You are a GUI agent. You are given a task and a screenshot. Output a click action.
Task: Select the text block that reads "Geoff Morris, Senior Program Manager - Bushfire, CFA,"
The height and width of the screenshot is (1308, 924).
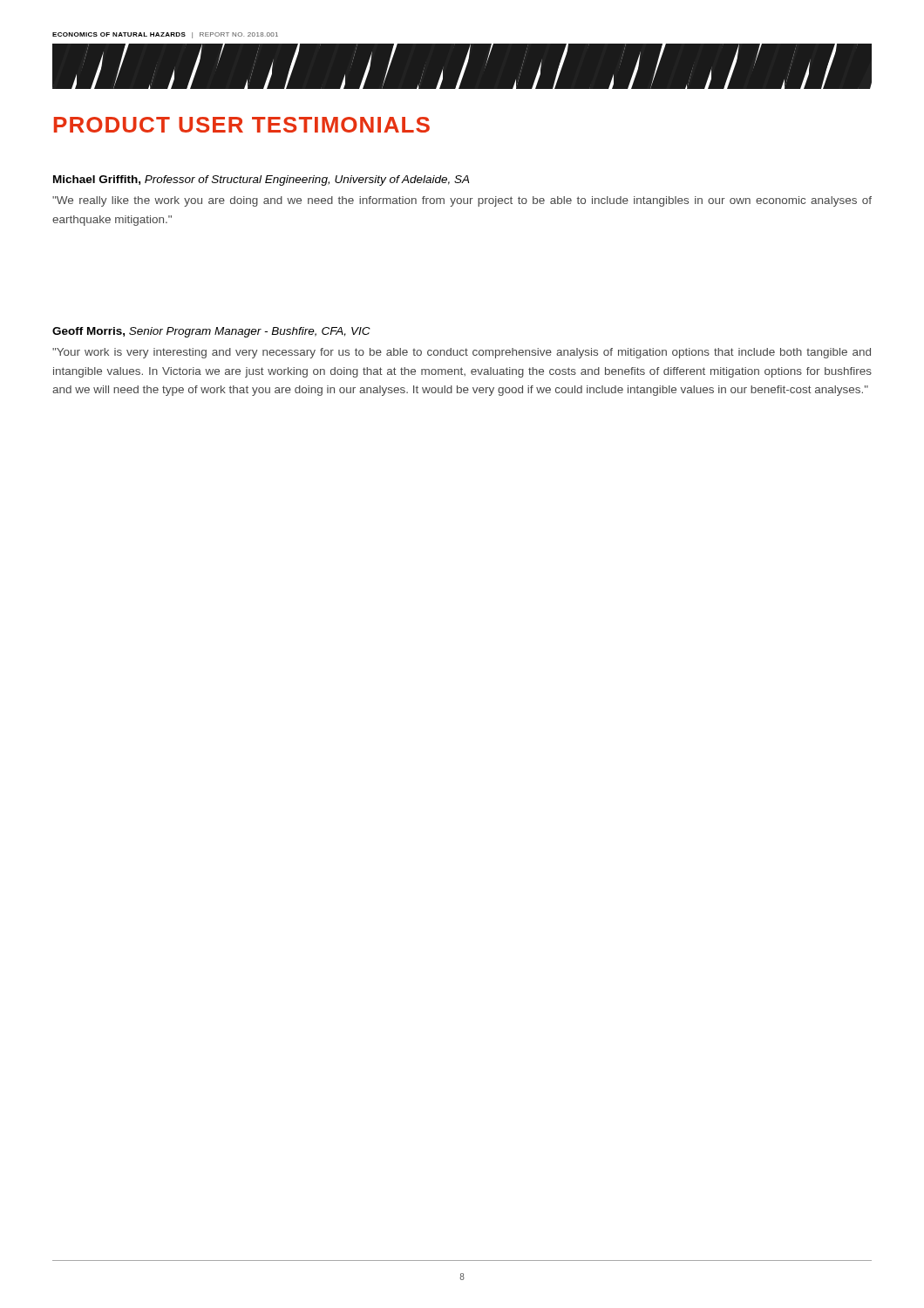[462, 362]
